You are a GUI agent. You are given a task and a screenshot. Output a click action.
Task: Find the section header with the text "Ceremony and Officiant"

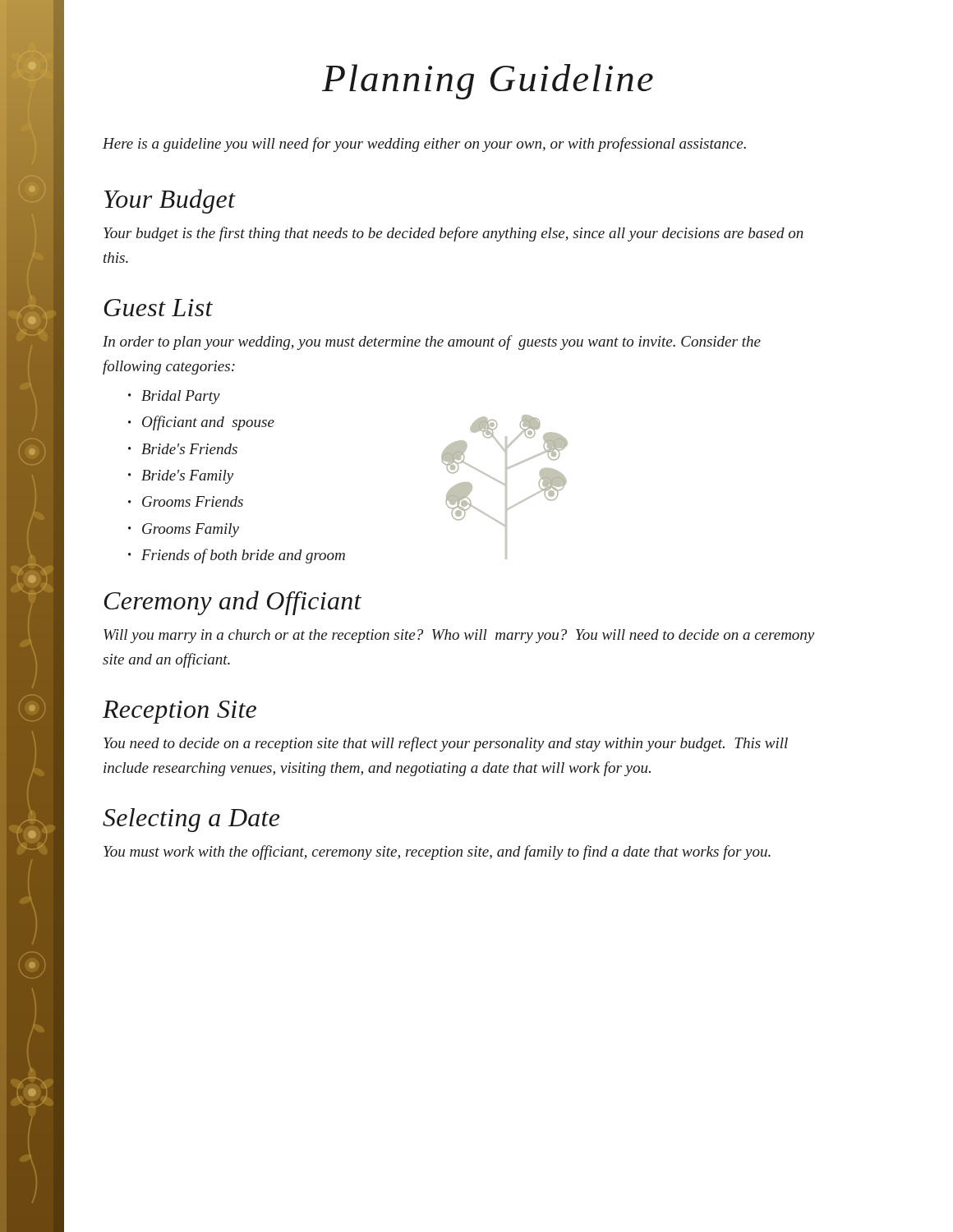click(x=232, y=601)
